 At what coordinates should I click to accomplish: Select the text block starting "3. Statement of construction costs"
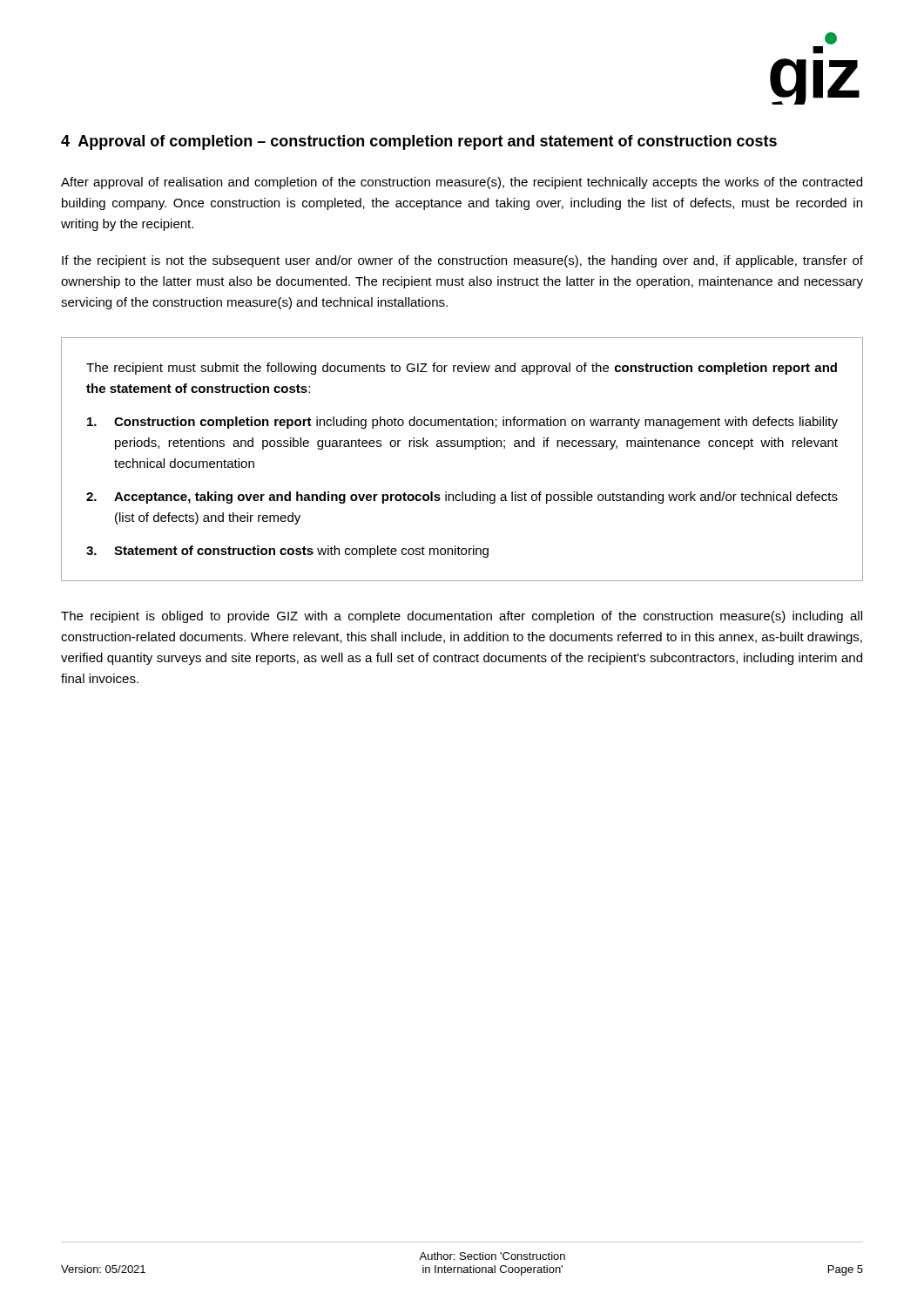click(288, 551)
